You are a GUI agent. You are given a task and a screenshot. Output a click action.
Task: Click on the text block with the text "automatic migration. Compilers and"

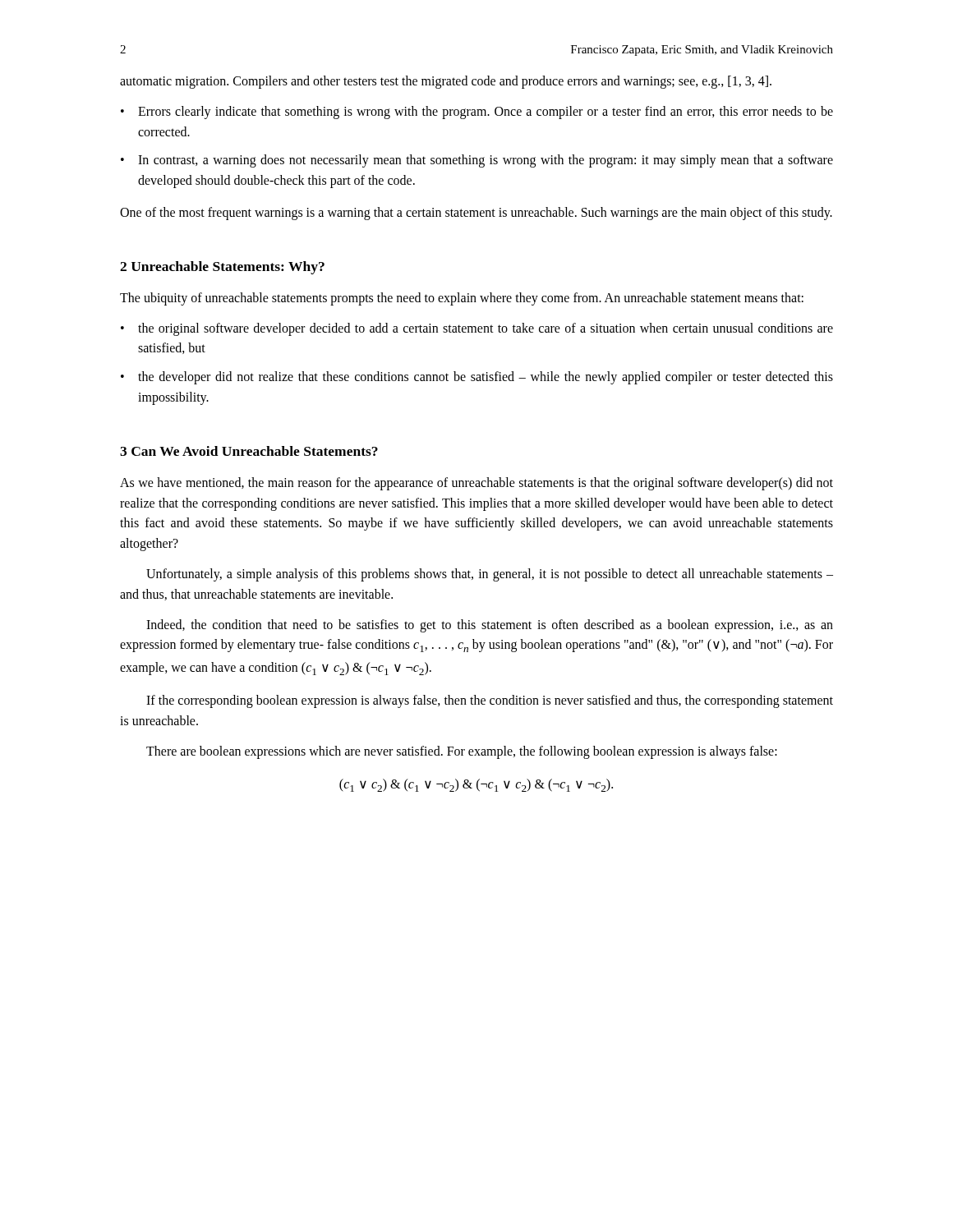click(x=476, y=82)
